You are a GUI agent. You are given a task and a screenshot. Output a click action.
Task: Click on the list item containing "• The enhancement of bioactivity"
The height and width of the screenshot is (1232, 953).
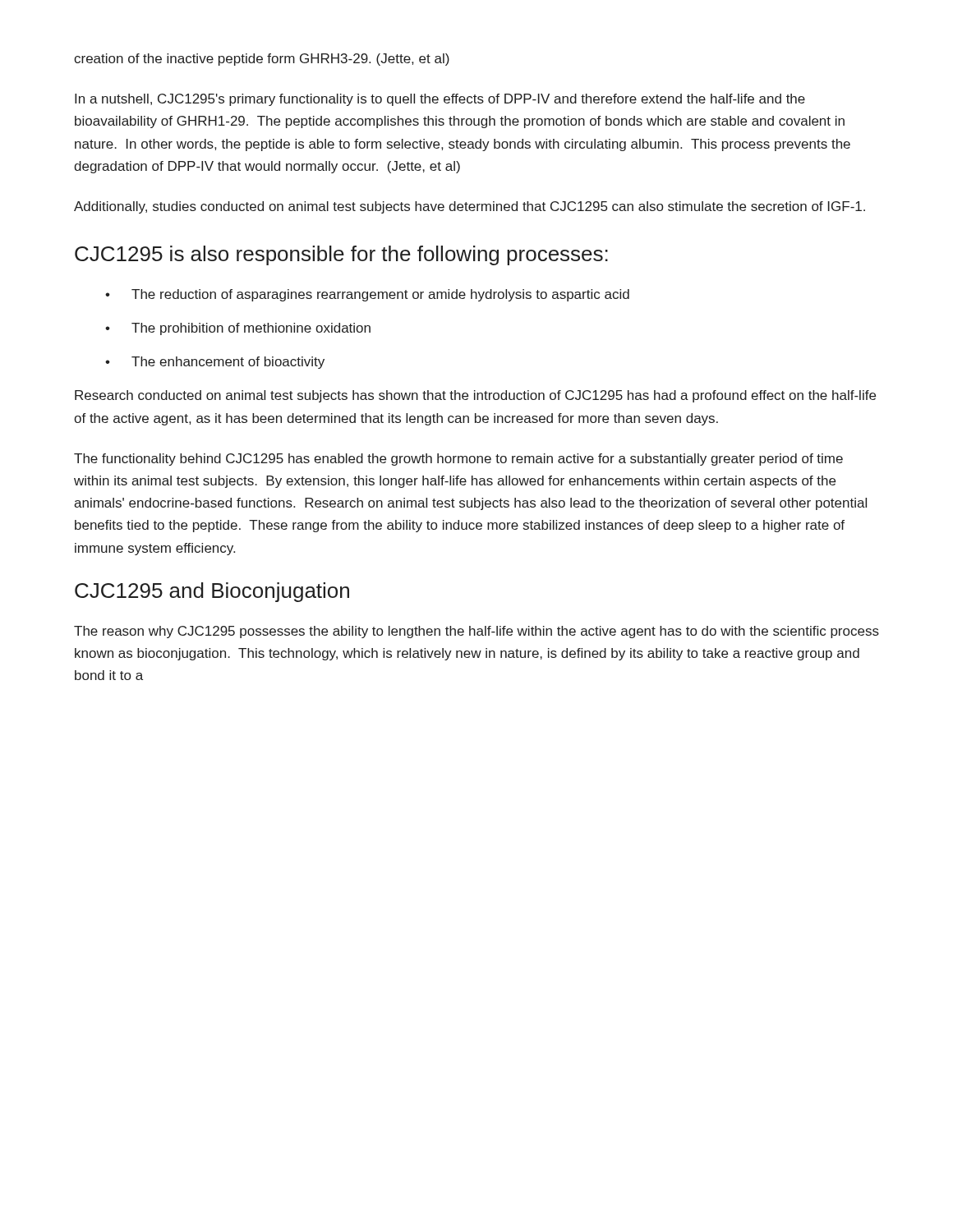point(215,362)
